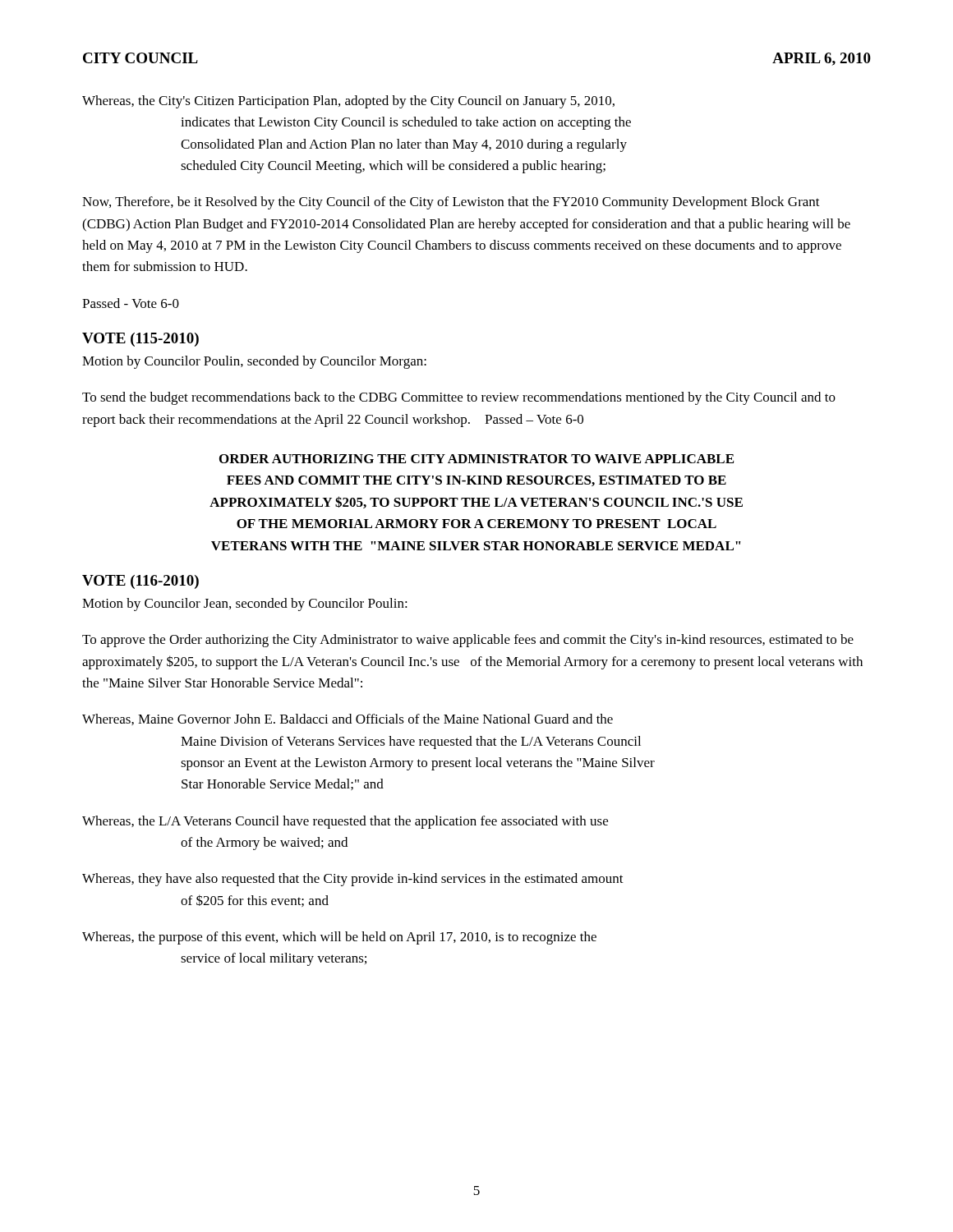This screenshot has height=1232, width=953.
Task: Click on the text block containing "Whereas, the City's Citizen Participation Plan, adopted"
Action: (476, 135)
